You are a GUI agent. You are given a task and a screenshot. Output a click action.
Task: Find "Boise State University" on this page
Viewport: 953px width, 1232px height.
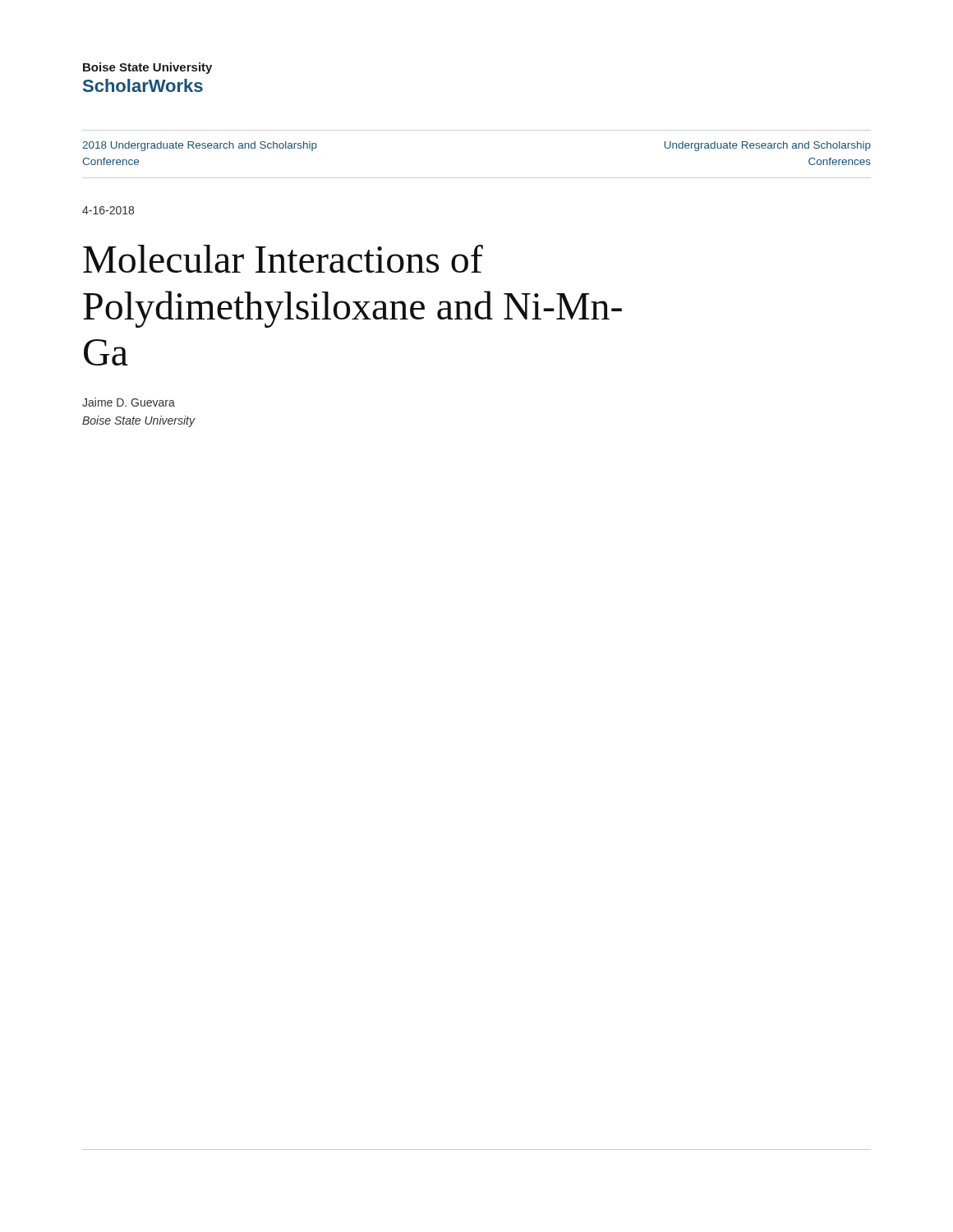tap(138, 421)
